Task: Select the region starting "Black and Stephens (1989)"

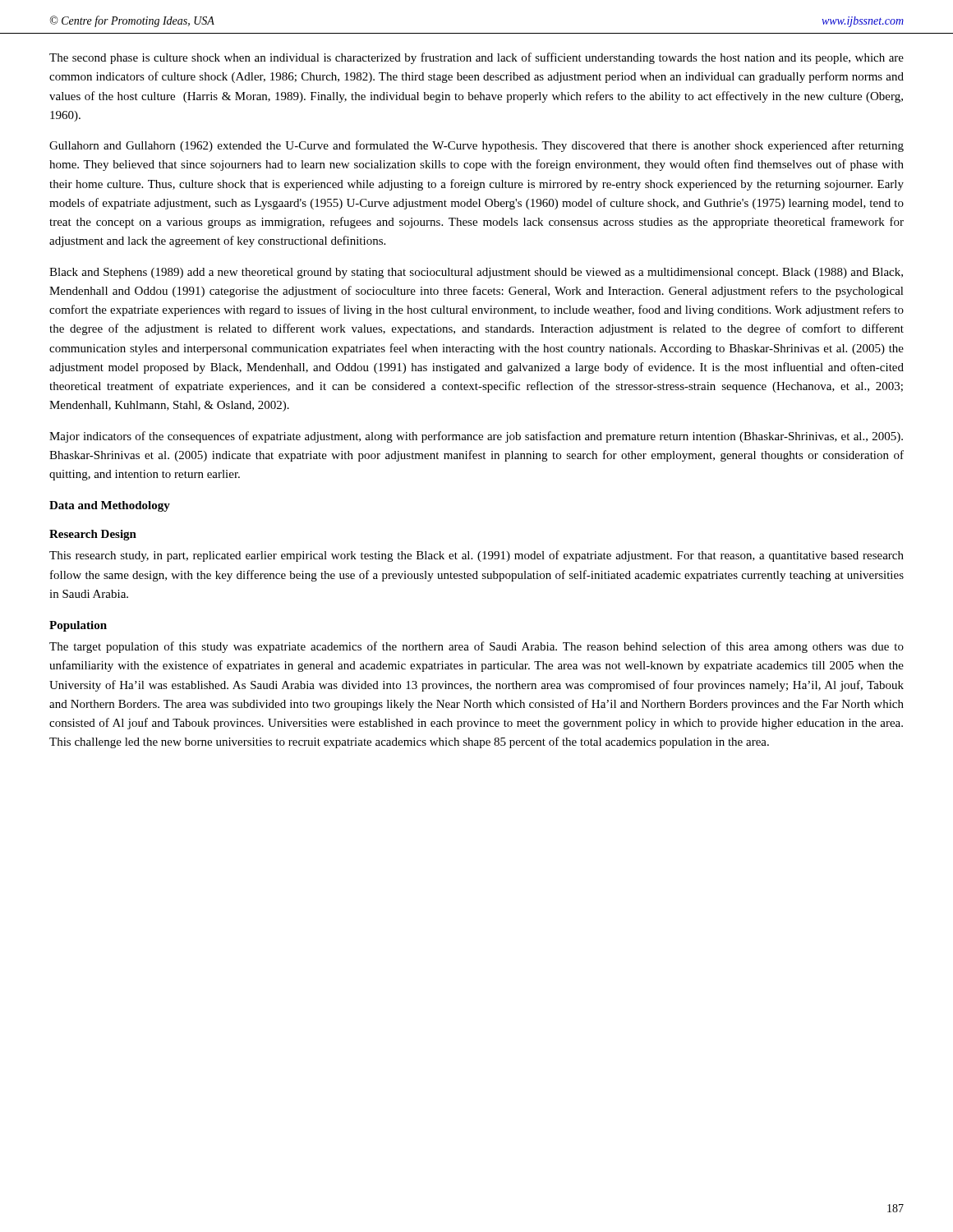Action: pos(476,339)
